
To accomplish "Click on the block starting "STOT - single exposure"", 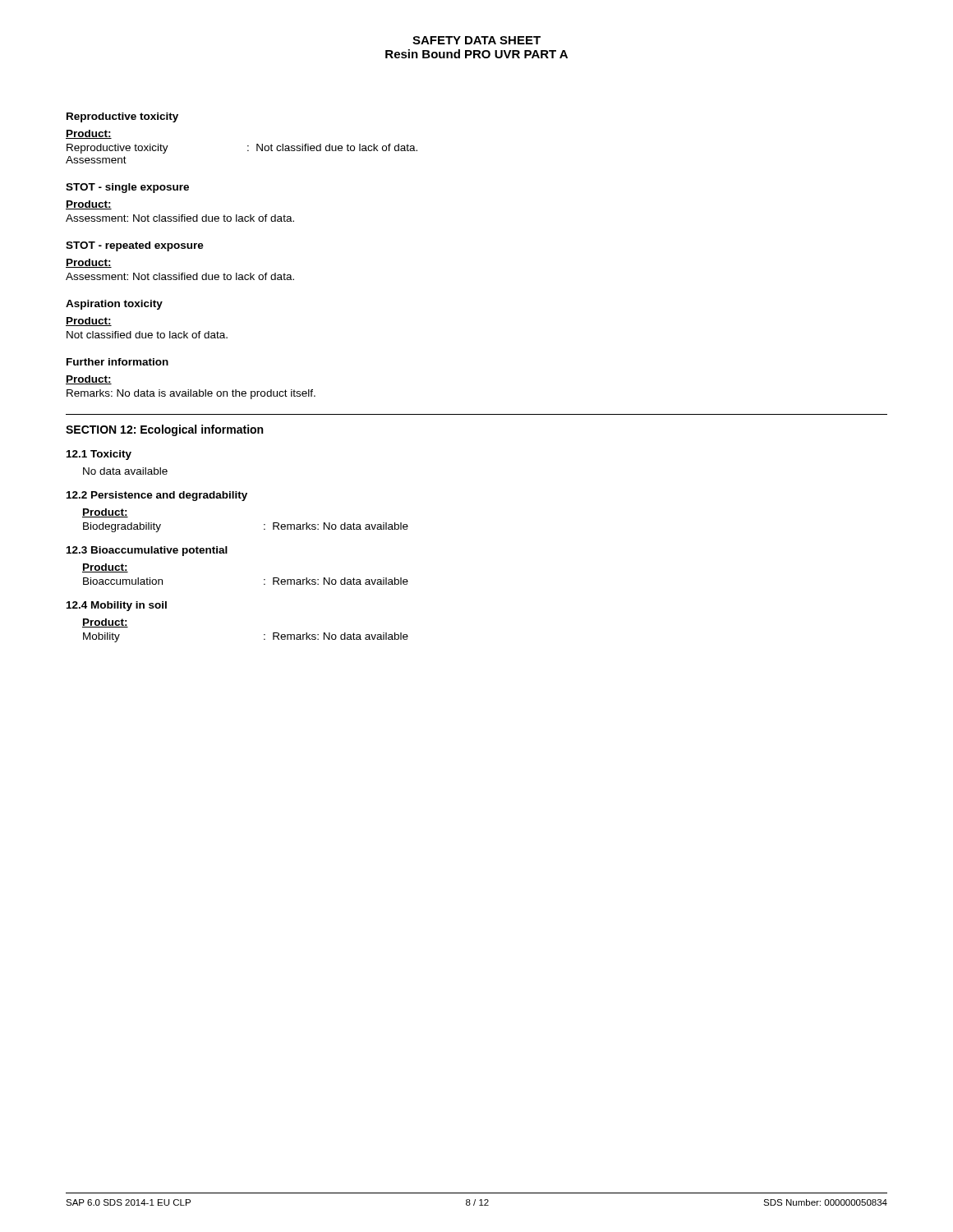I will coord(128,187).
